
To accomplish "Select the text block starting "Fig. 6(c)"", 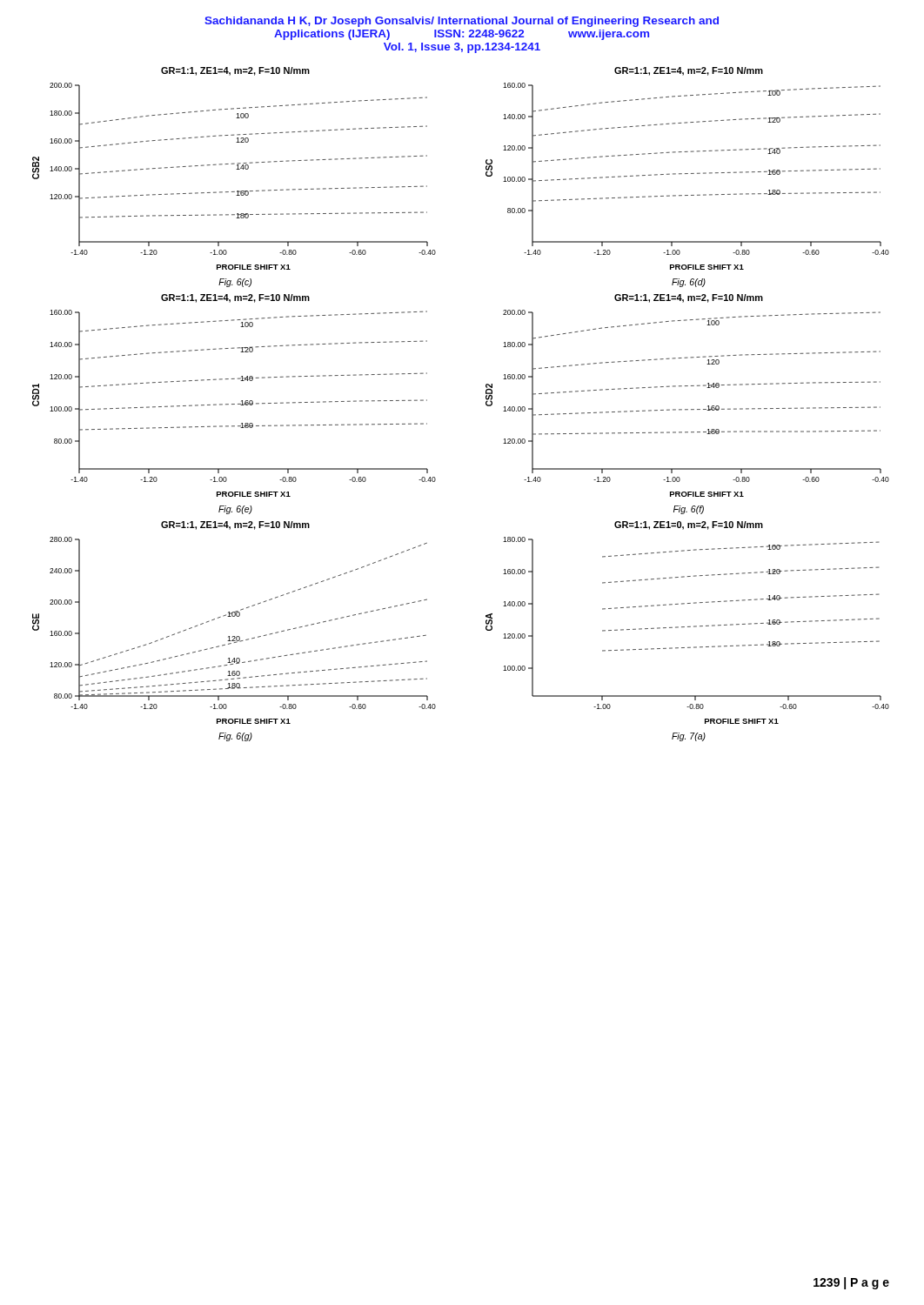I will [235, 282].
